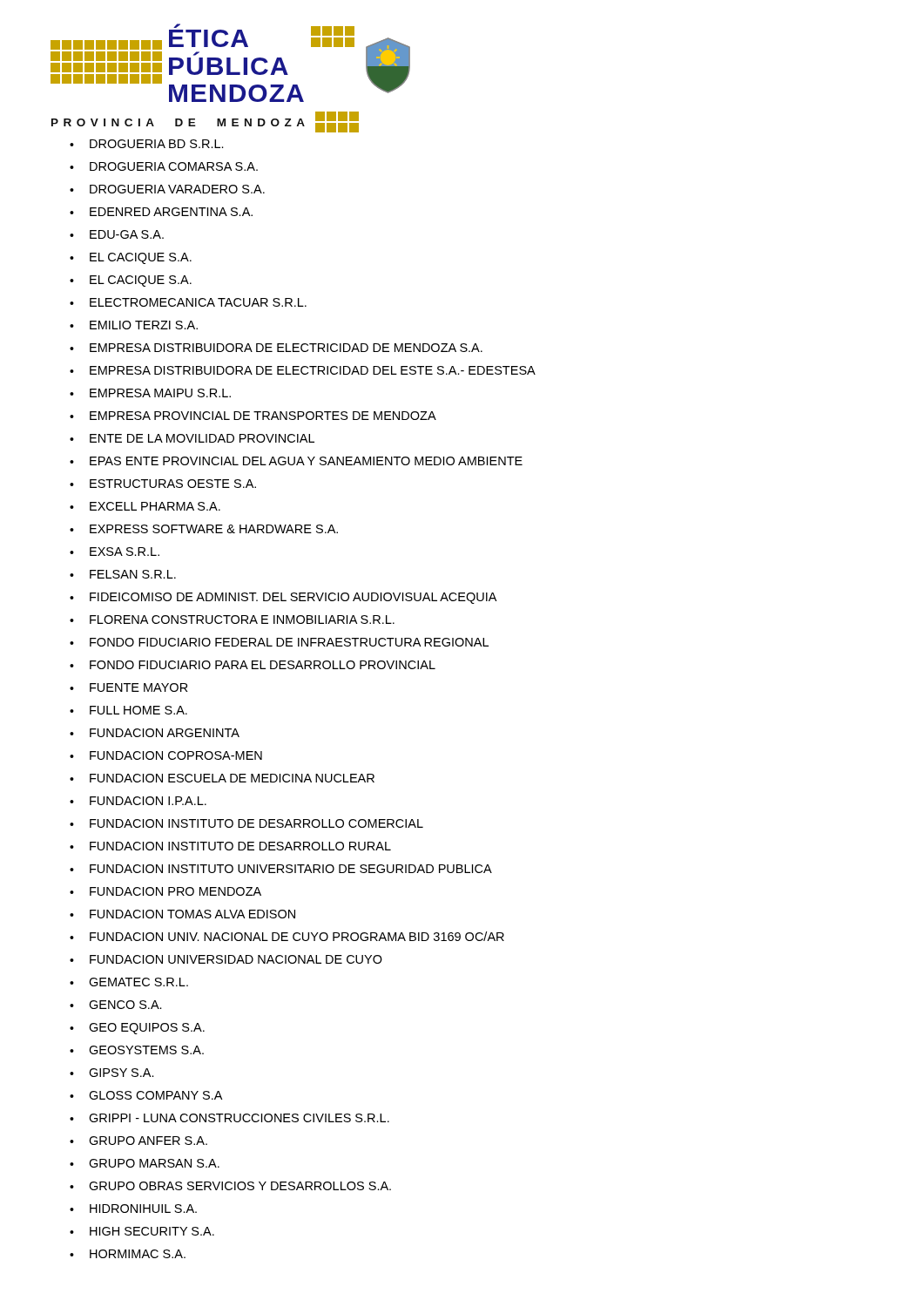Point to the text starting "•FUNDACION UNIVERSIDAD NACIONAL"
924x1307 pixels.
point(226,959)
